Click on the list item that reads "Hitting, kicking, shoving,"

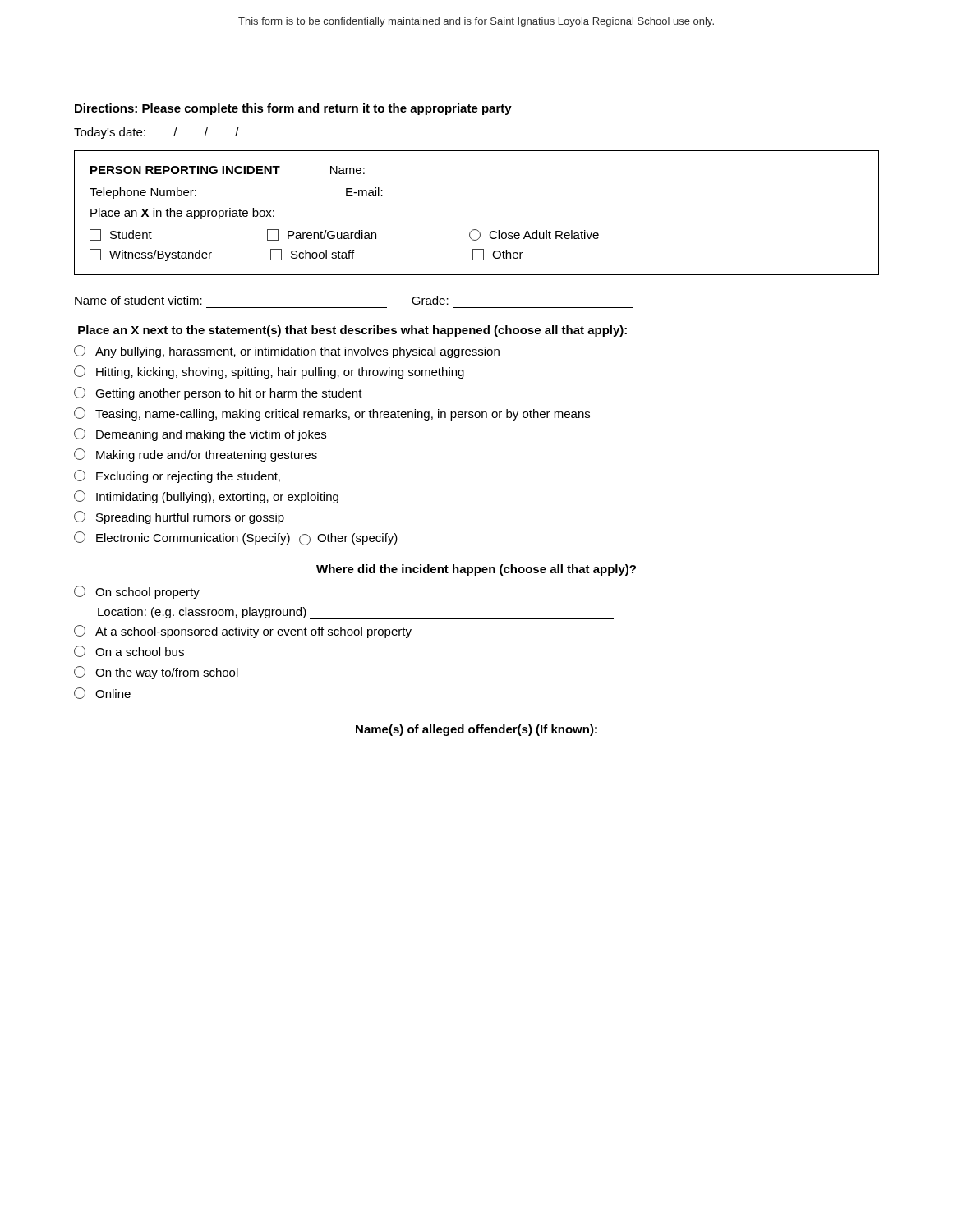click(269, 372)
